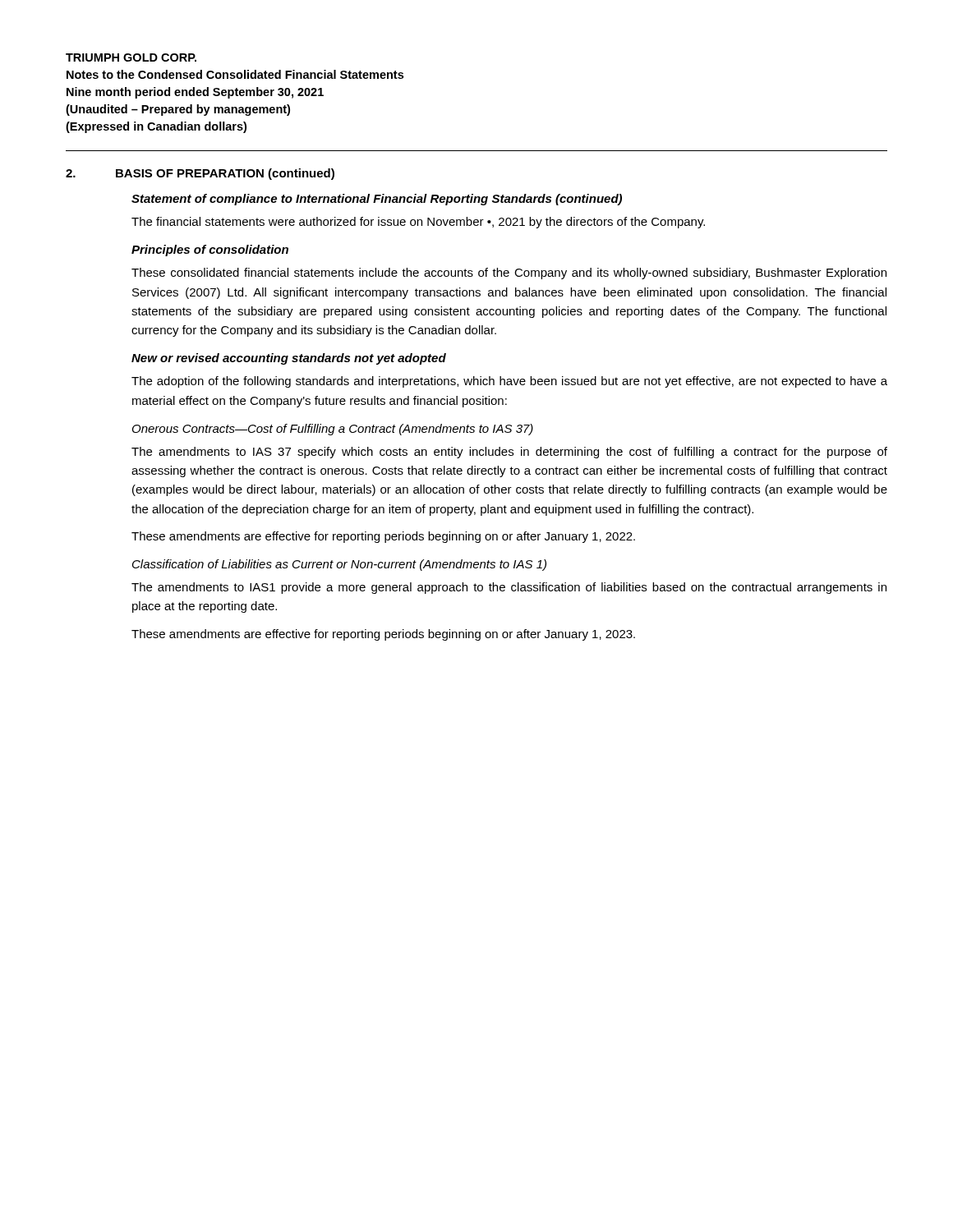Click on the passage starting "Classification of Liabilities"
This screenshot has width=953, height=1232.
(x=339, y=564)
